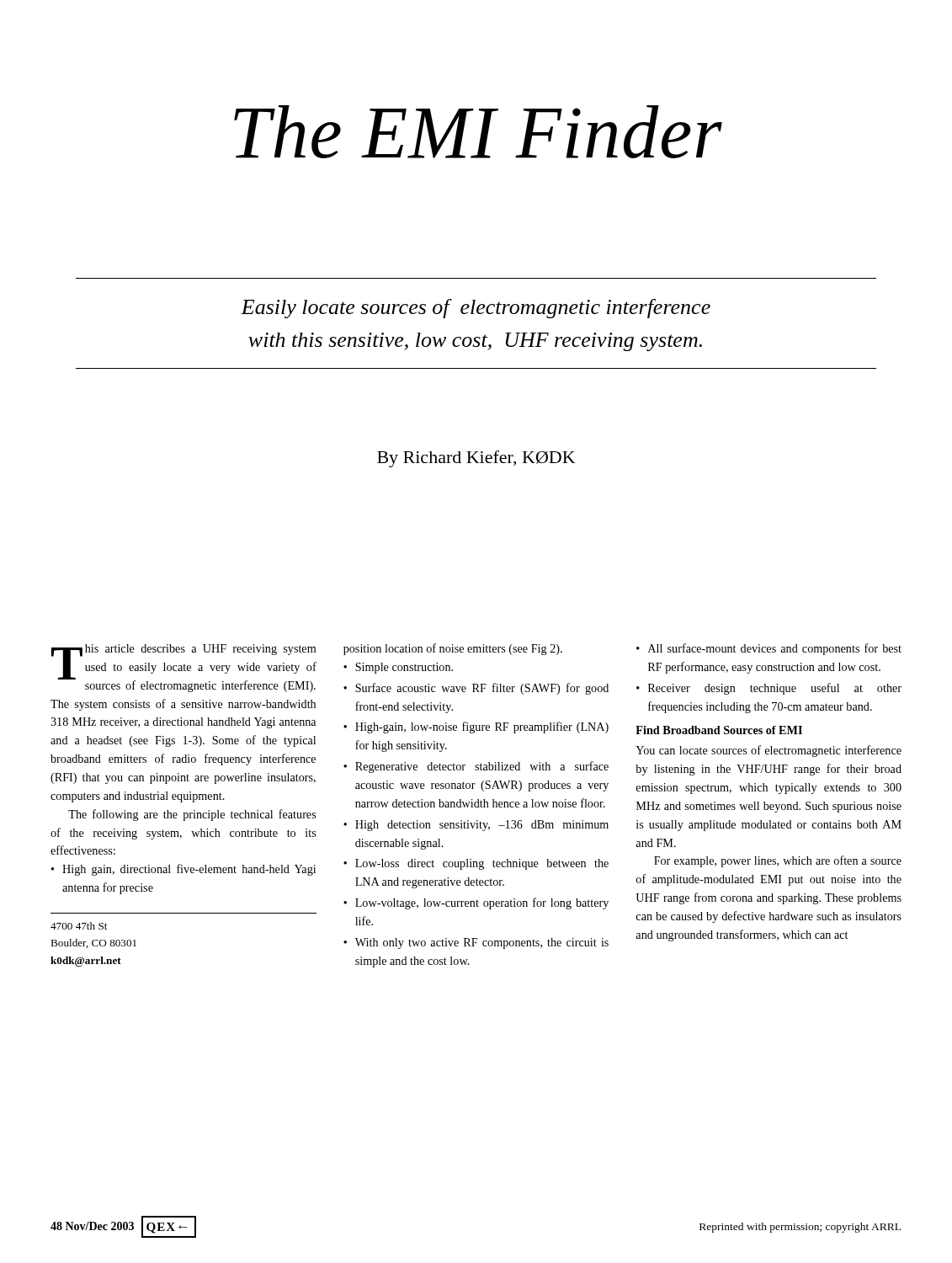Viewport: 952px width, 1263px height.
Task: Click on the title containing "The EMI Finder"
Action: point(476,133)
